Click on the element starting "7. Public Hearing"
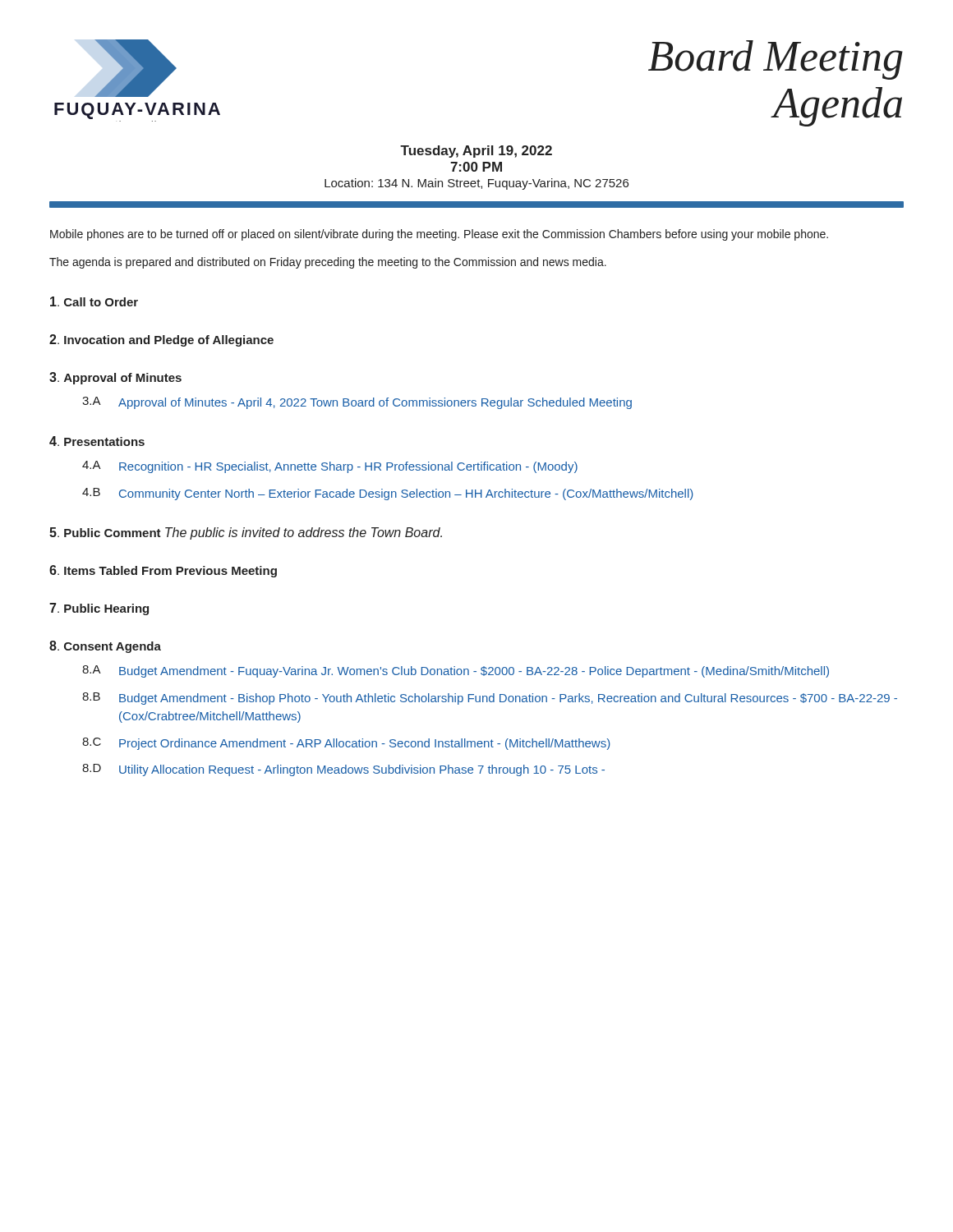Screen dimensions: 1232x953 [x=99, y=608]
